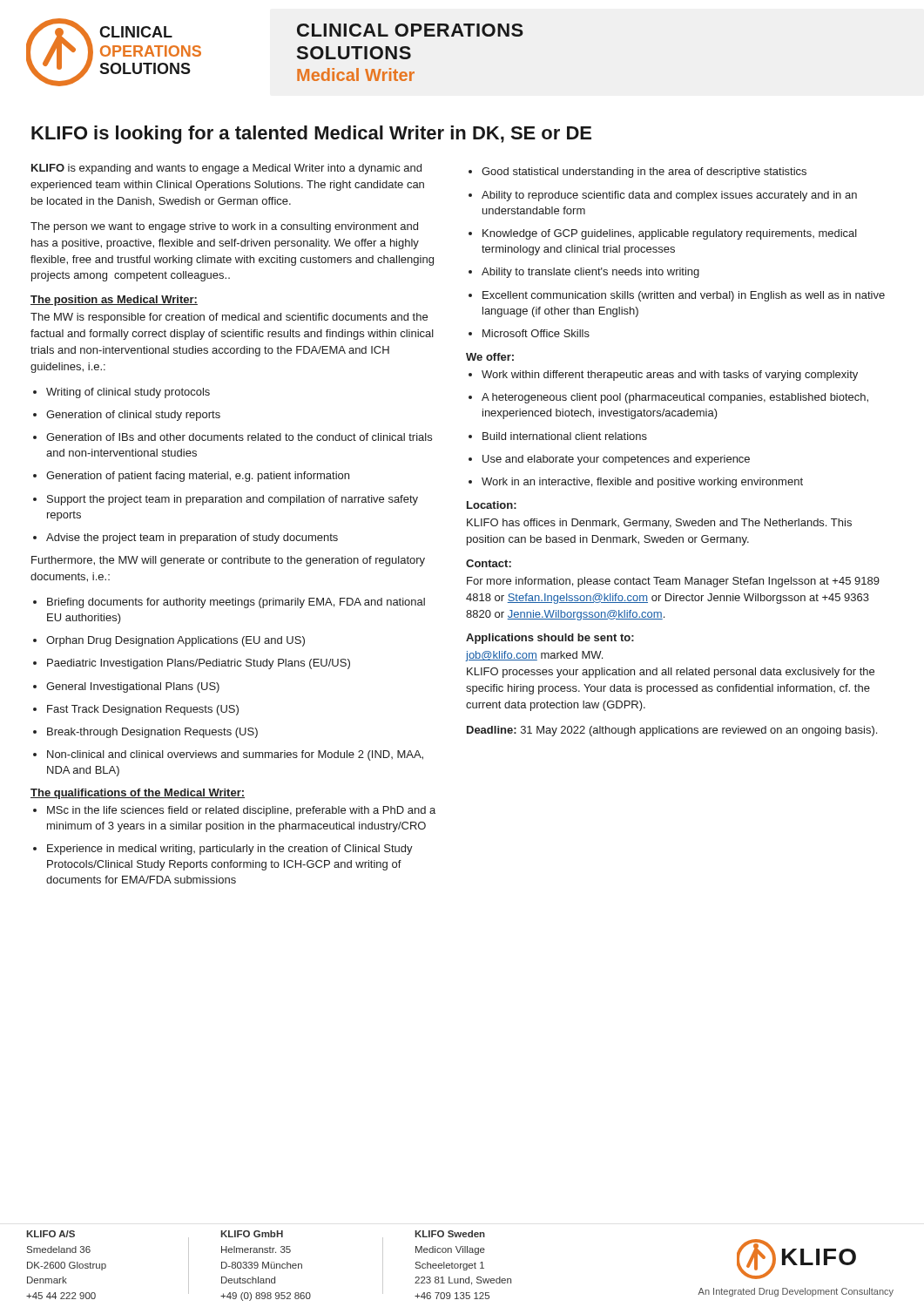Click on the text starting "Build international client relations"
This screenshot has height=1307, width=924.
point(558,436)
